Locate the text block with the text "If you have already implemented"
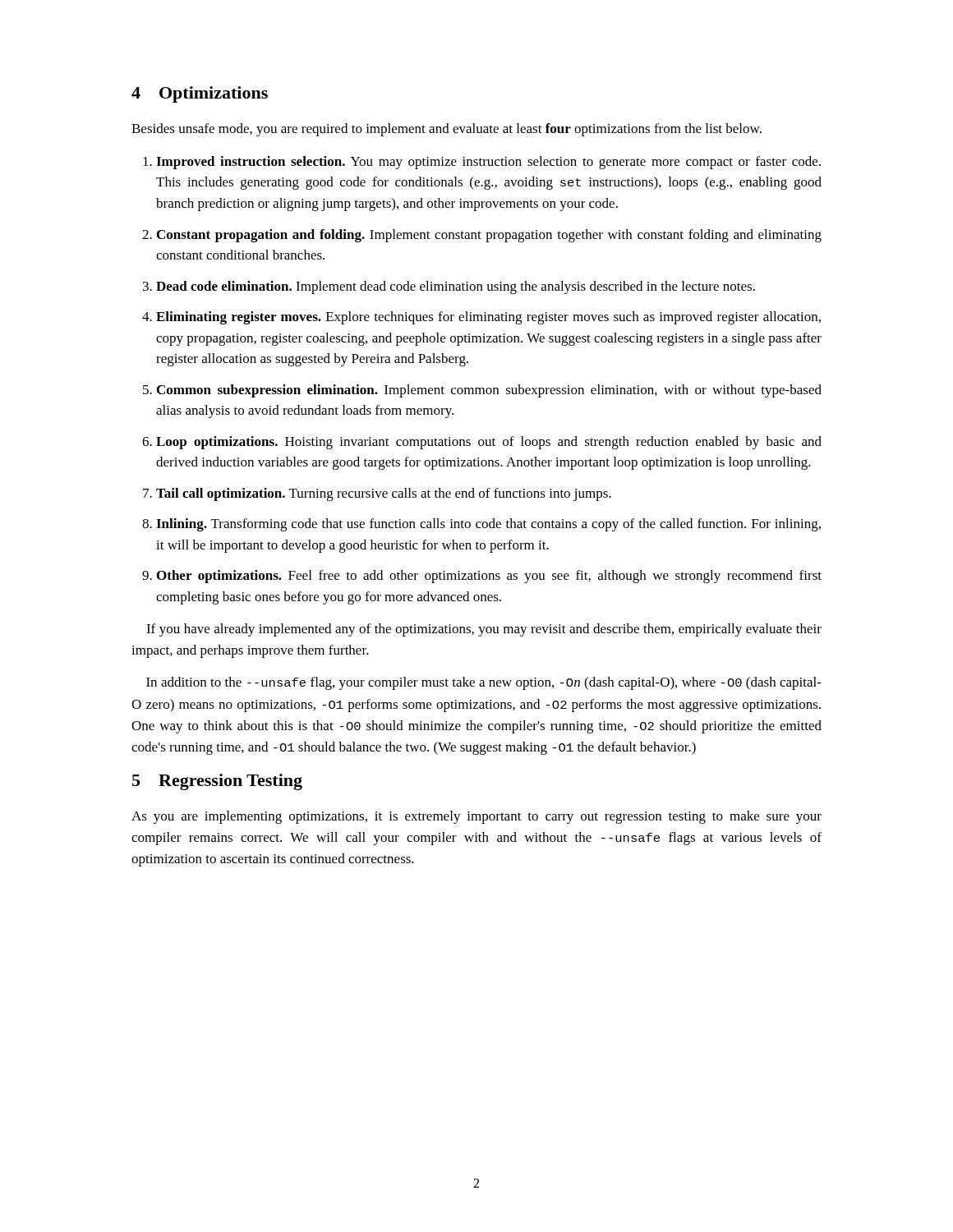Image resolution: width=953 pixels, height=1232 pixels. click(476, 689)
